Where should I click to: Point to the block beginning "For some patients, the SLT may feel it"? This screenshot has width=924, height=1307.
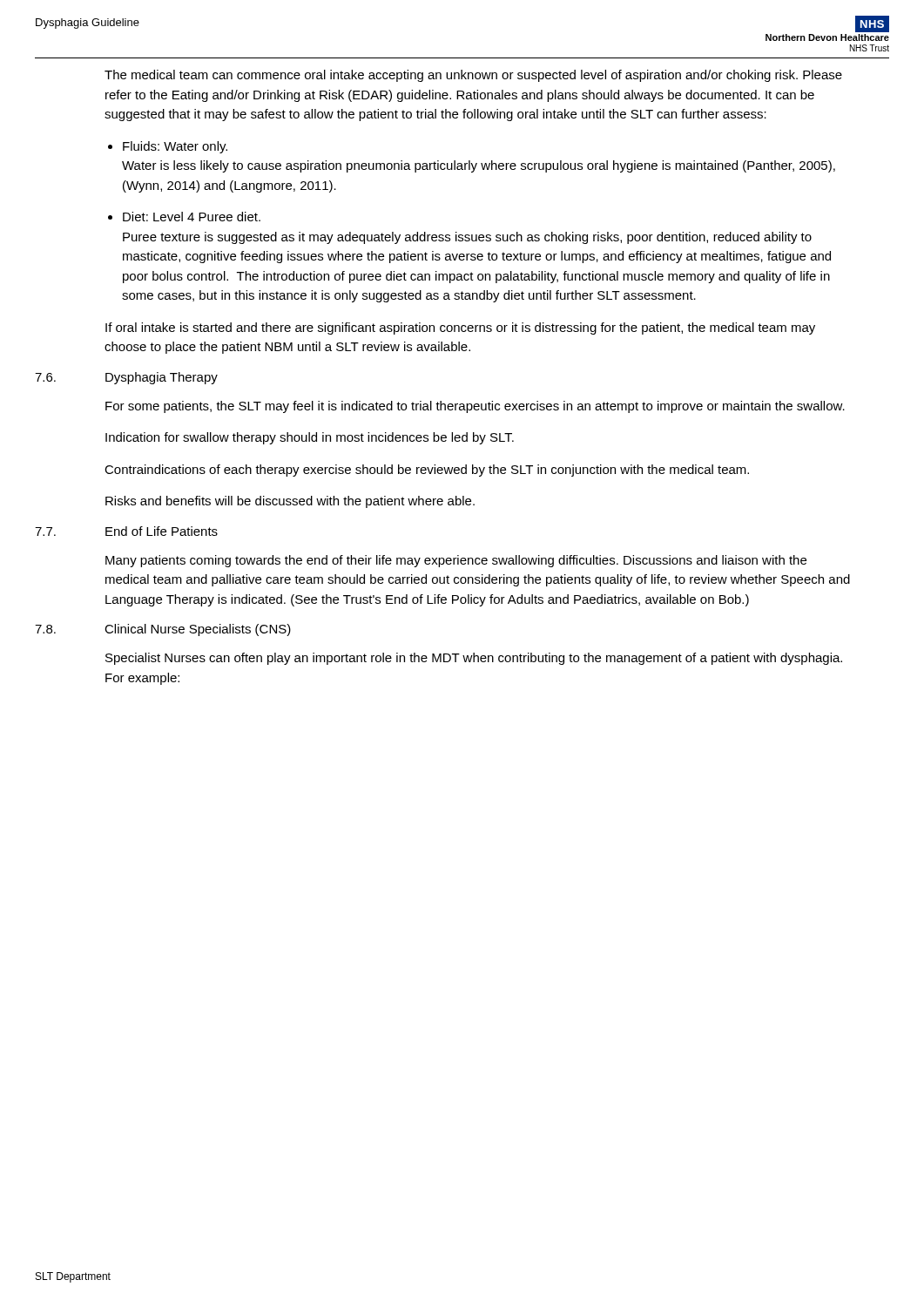(475, 405)
